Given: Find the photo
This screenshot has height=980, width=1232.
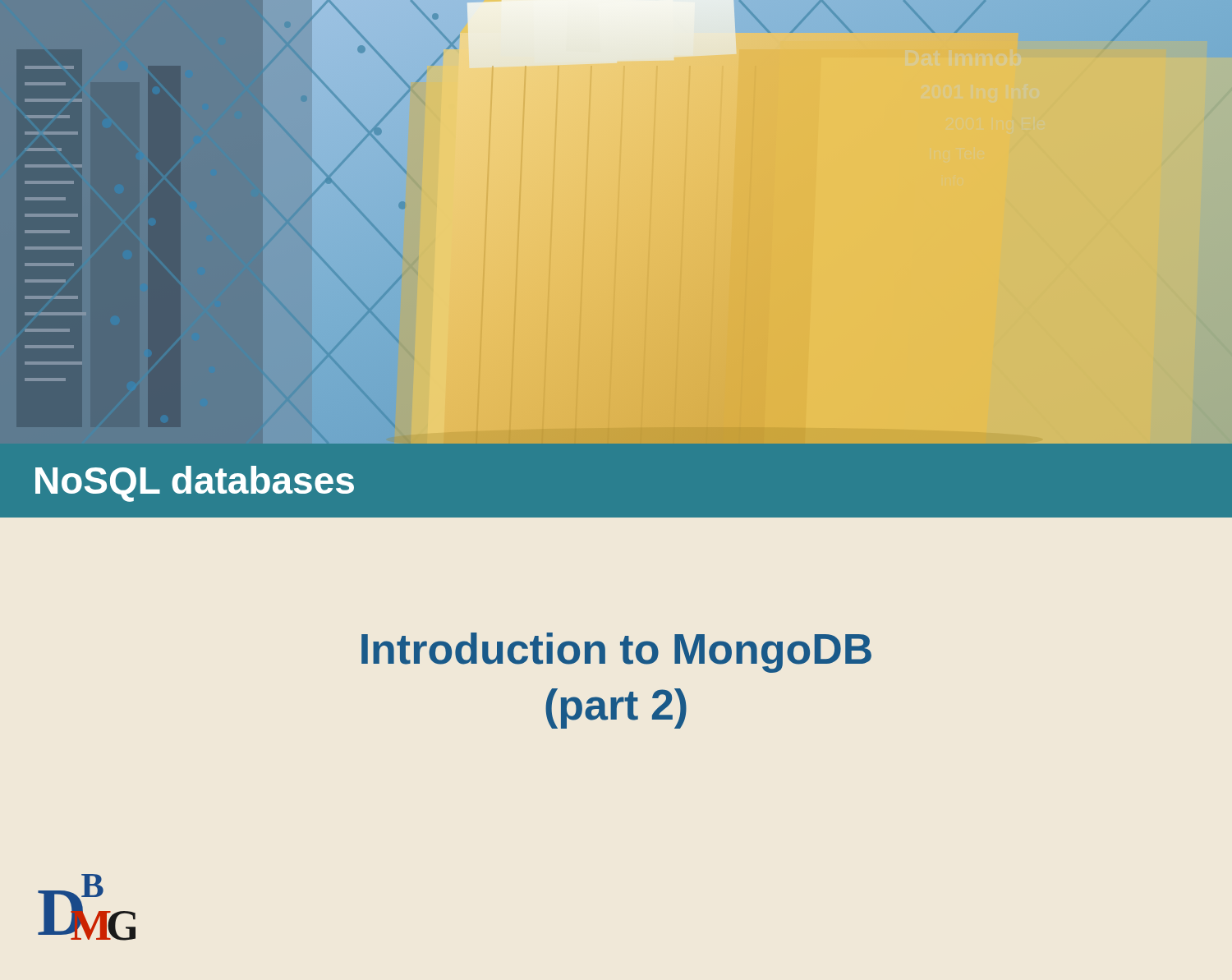Looking at the screenshot, I should (616, 222).
